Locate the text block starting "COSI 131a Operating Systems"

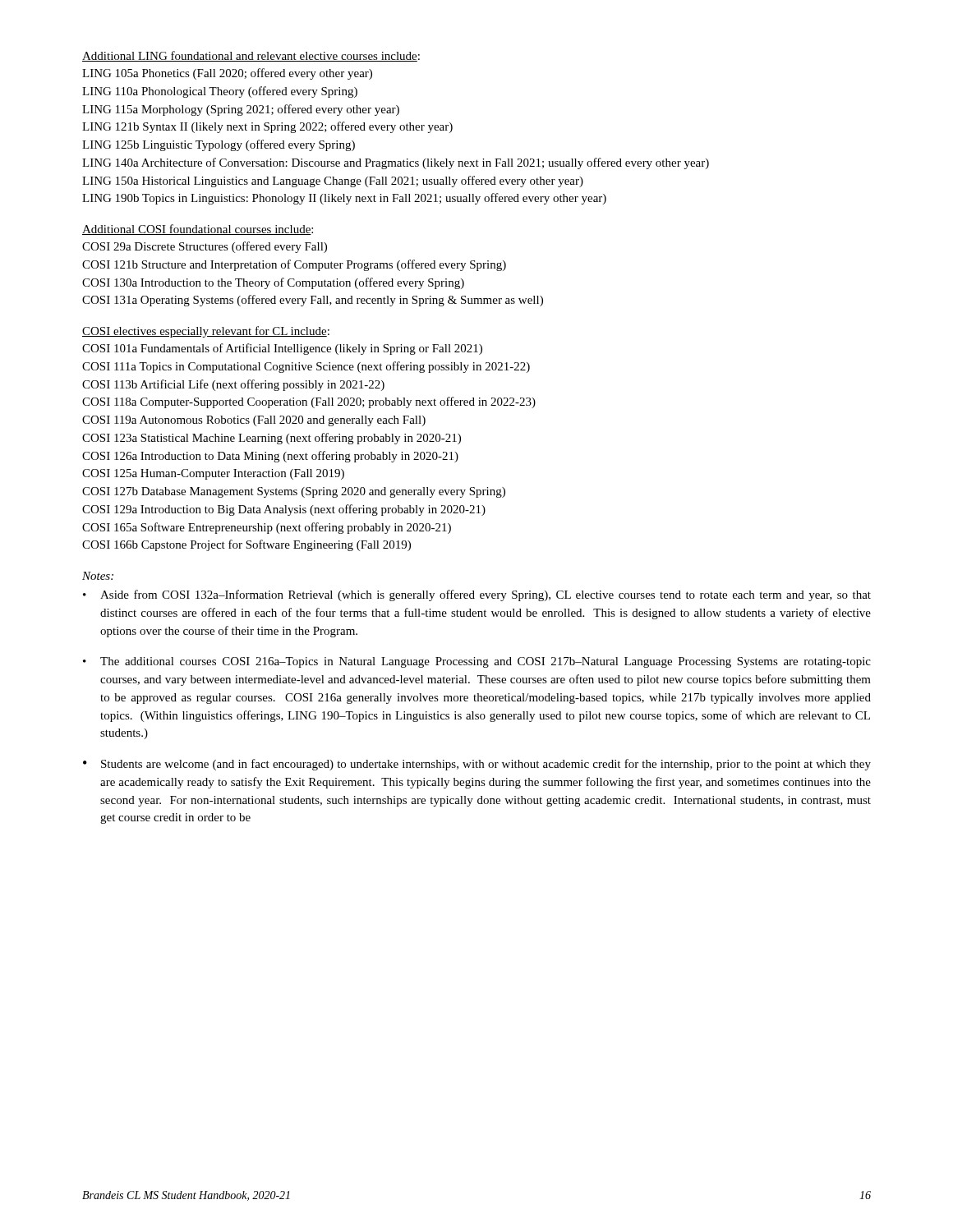(313, 300)
